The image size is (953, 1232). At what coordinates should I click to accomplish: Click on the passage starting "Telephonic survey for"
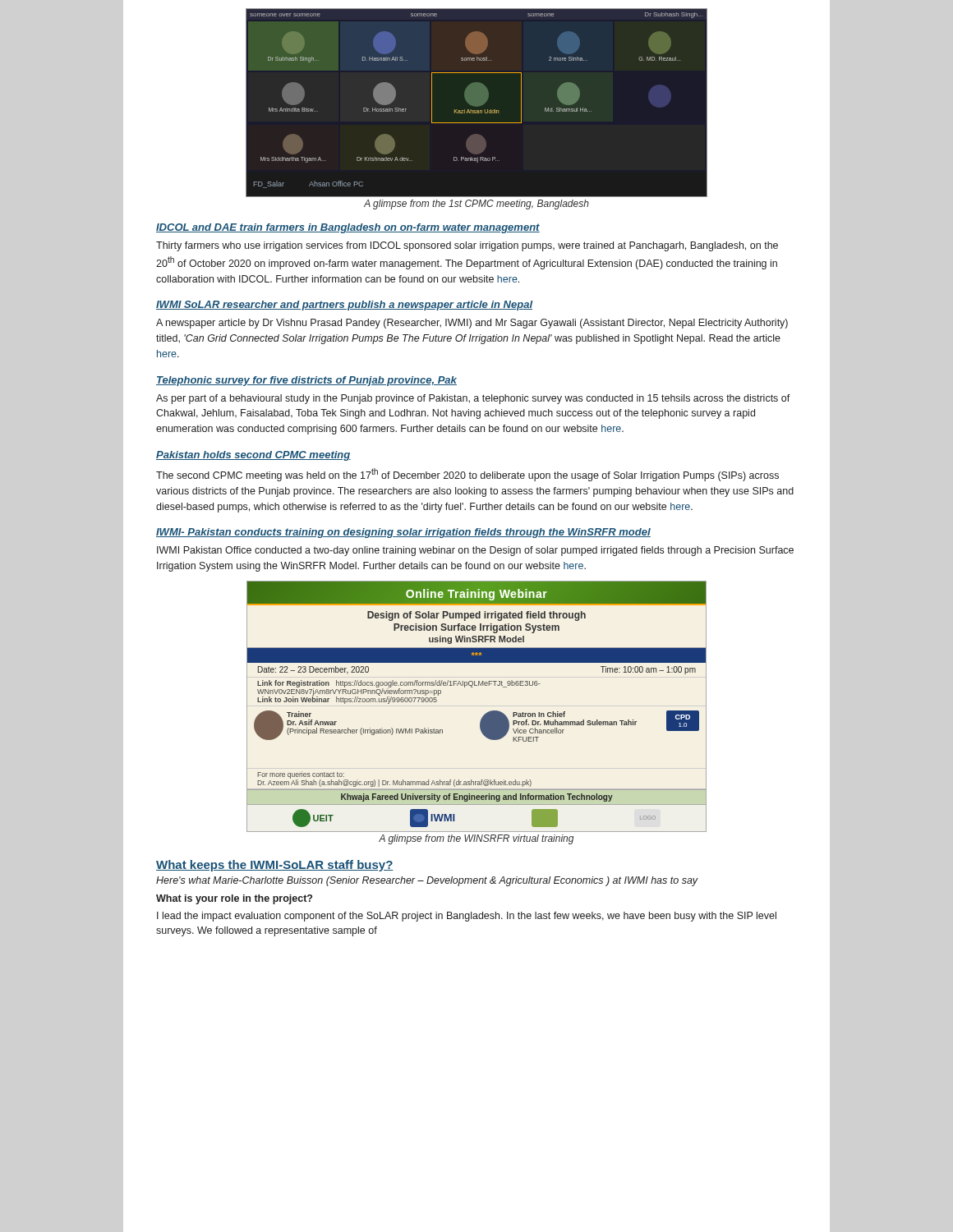click(306, 380)
